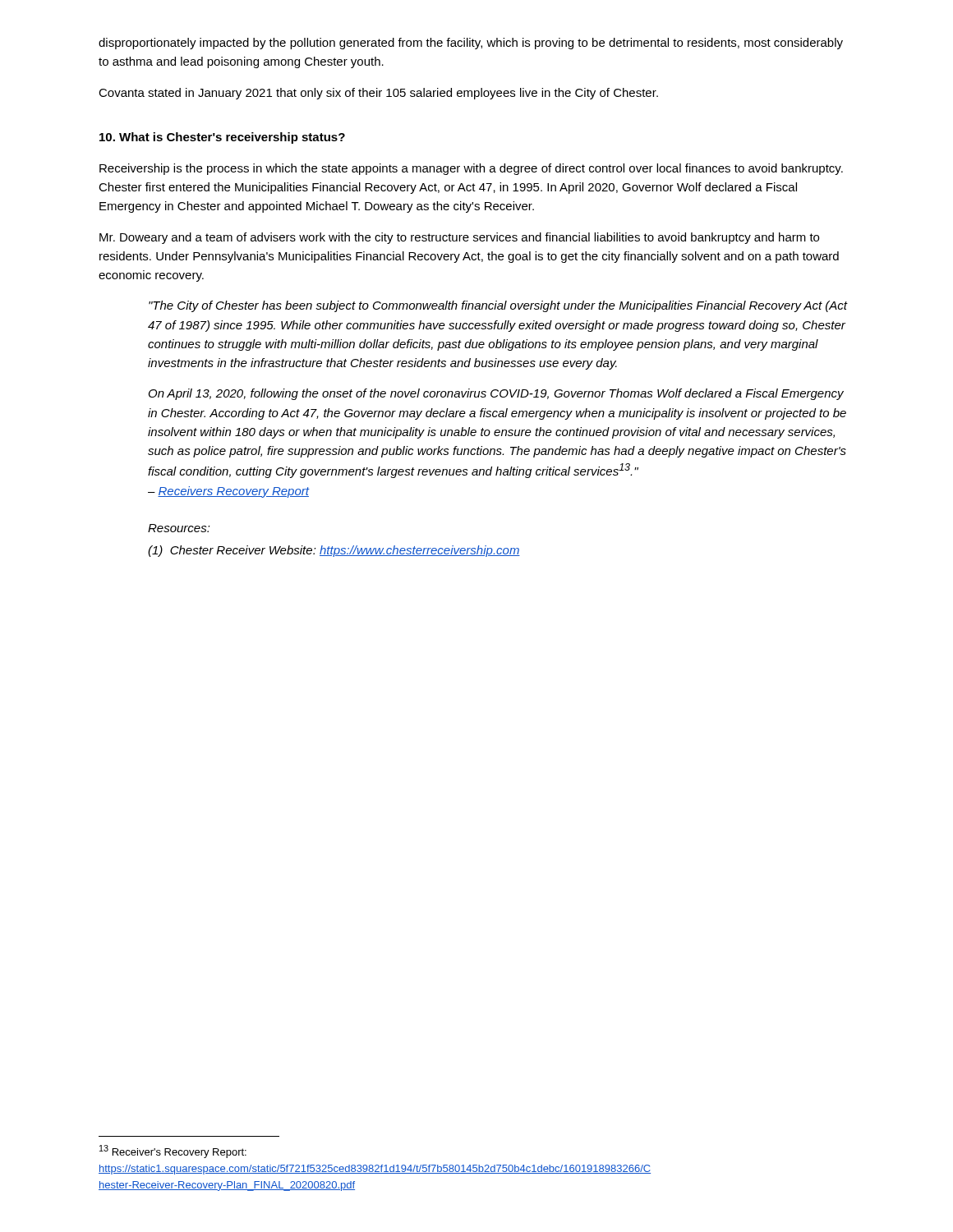Select the text starting "10. What is Chester's receivership status?"

[222, 137]
